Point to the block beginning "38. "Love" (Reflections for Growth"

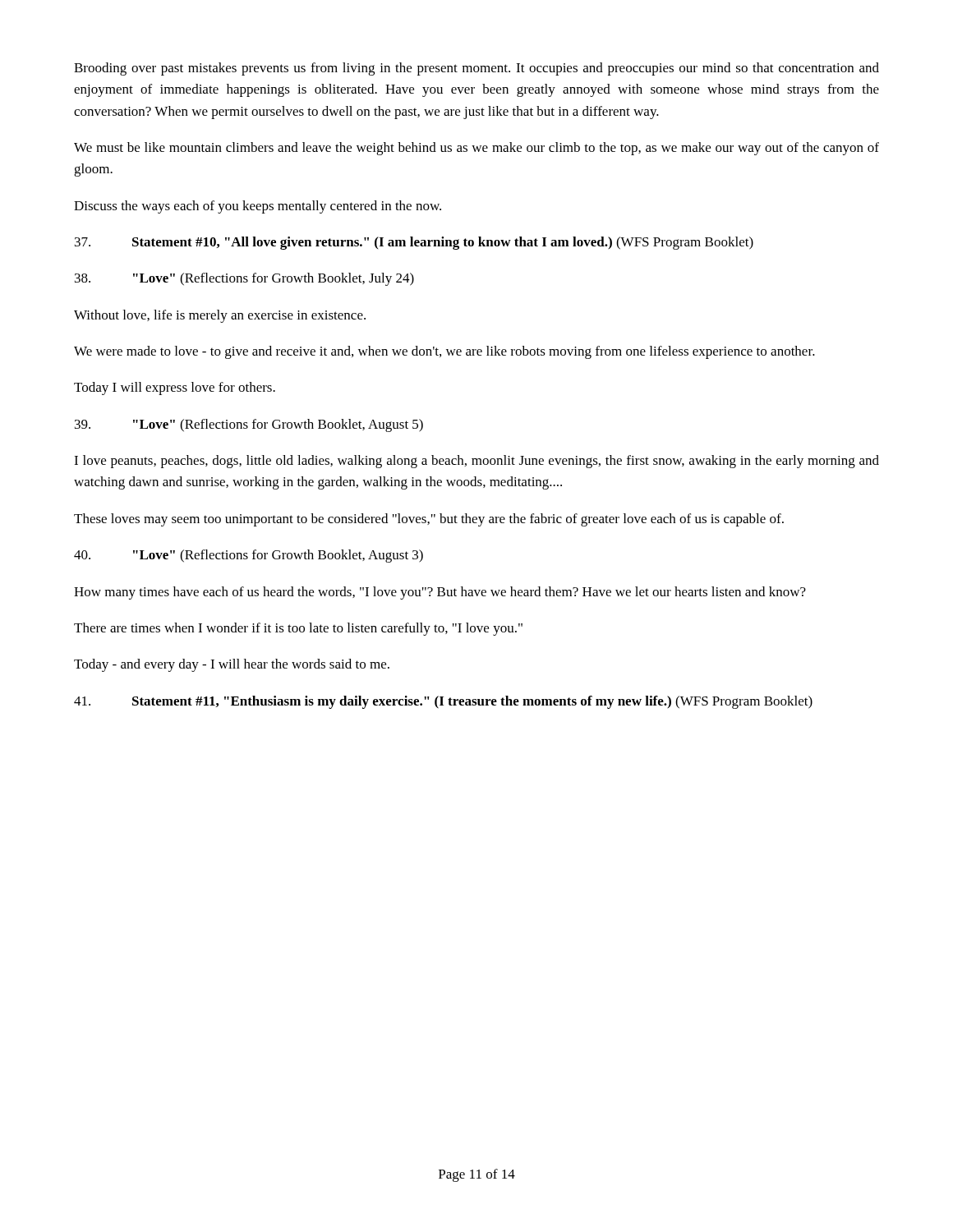pyautogui.click(x=244, y=279)
